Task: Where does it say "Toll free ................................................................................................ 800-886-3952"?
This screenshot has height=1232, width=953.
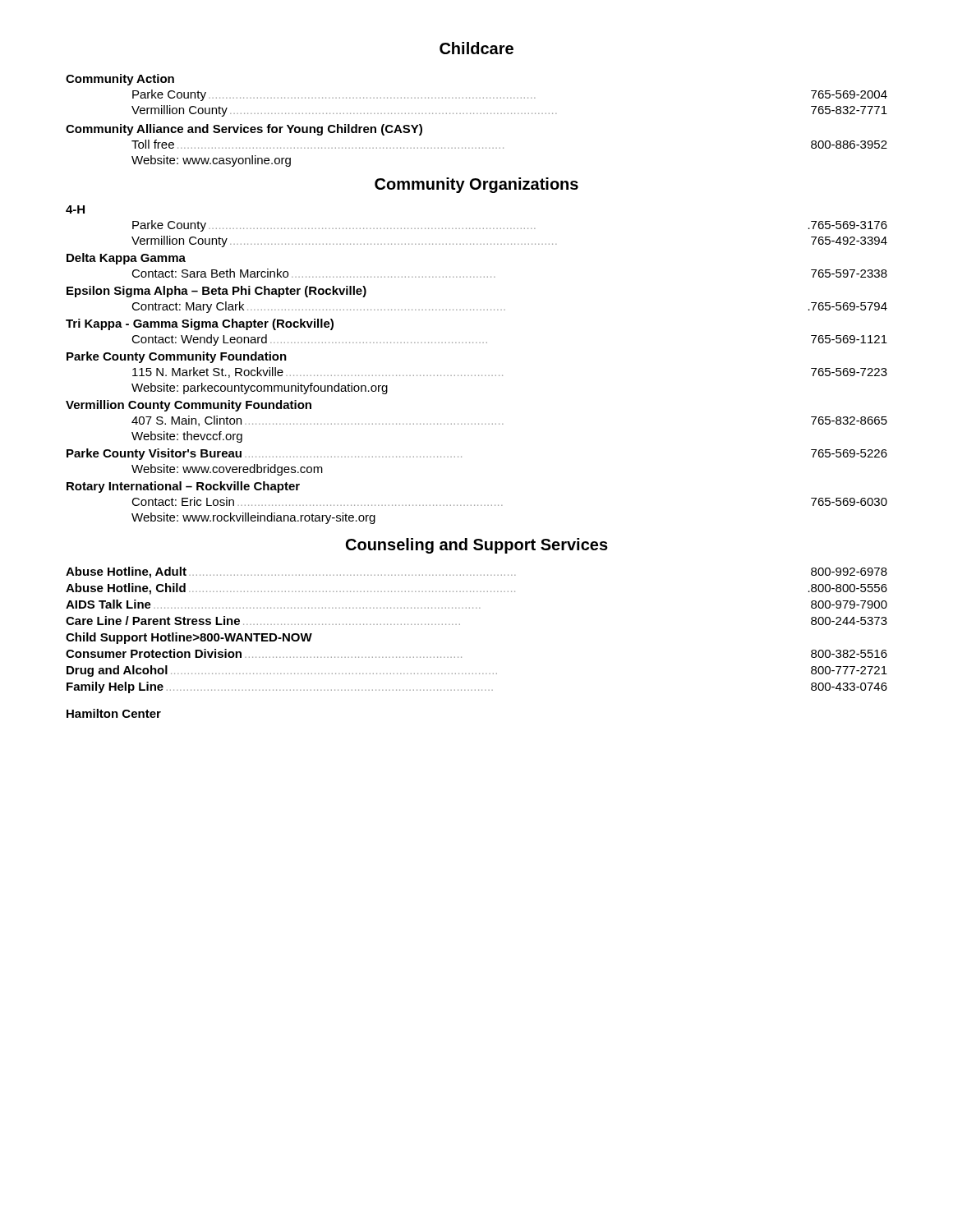Action: [x=476, y=144]
